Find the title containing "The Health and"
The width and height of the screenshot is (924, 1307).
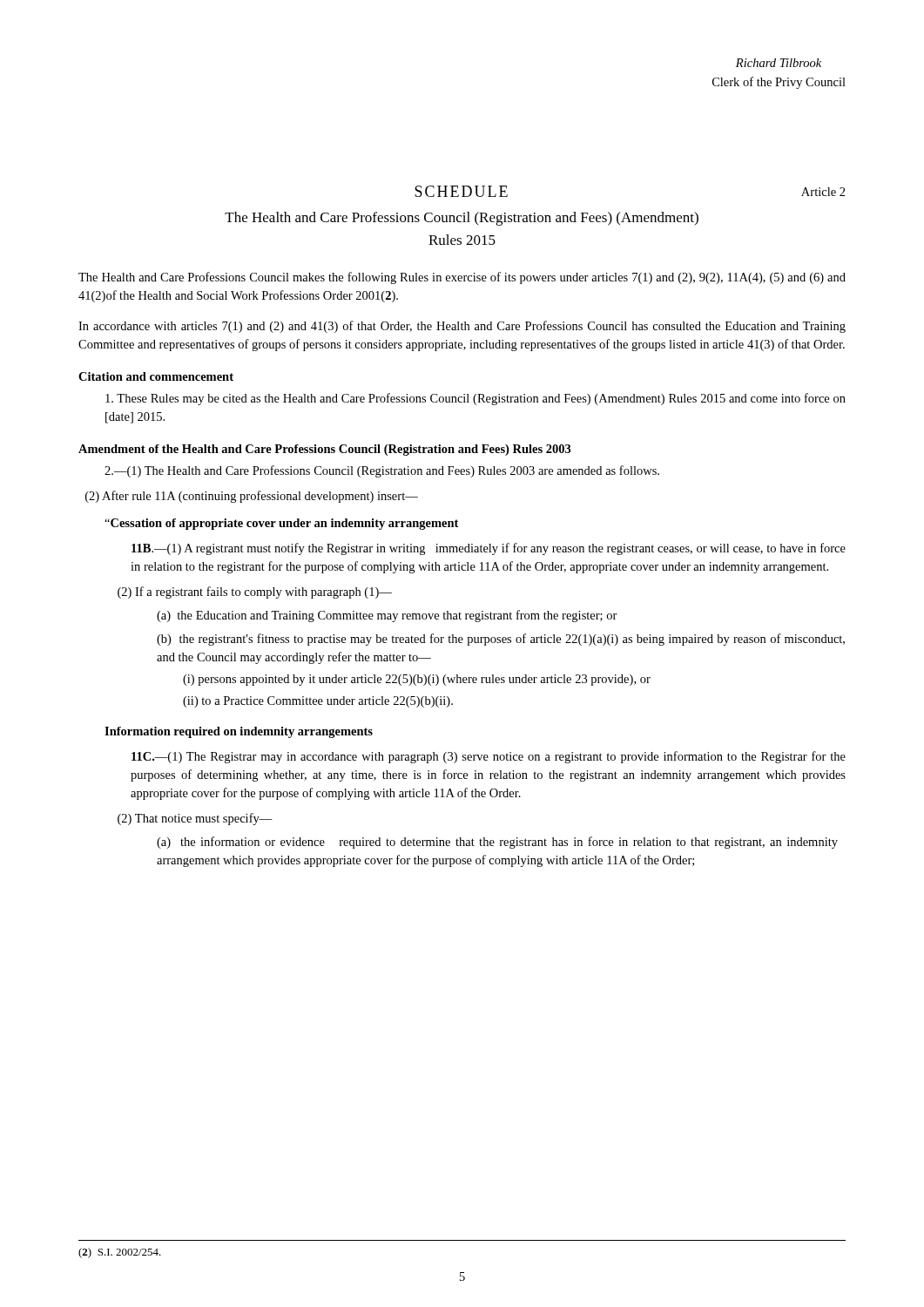click(x=462, y=229)
